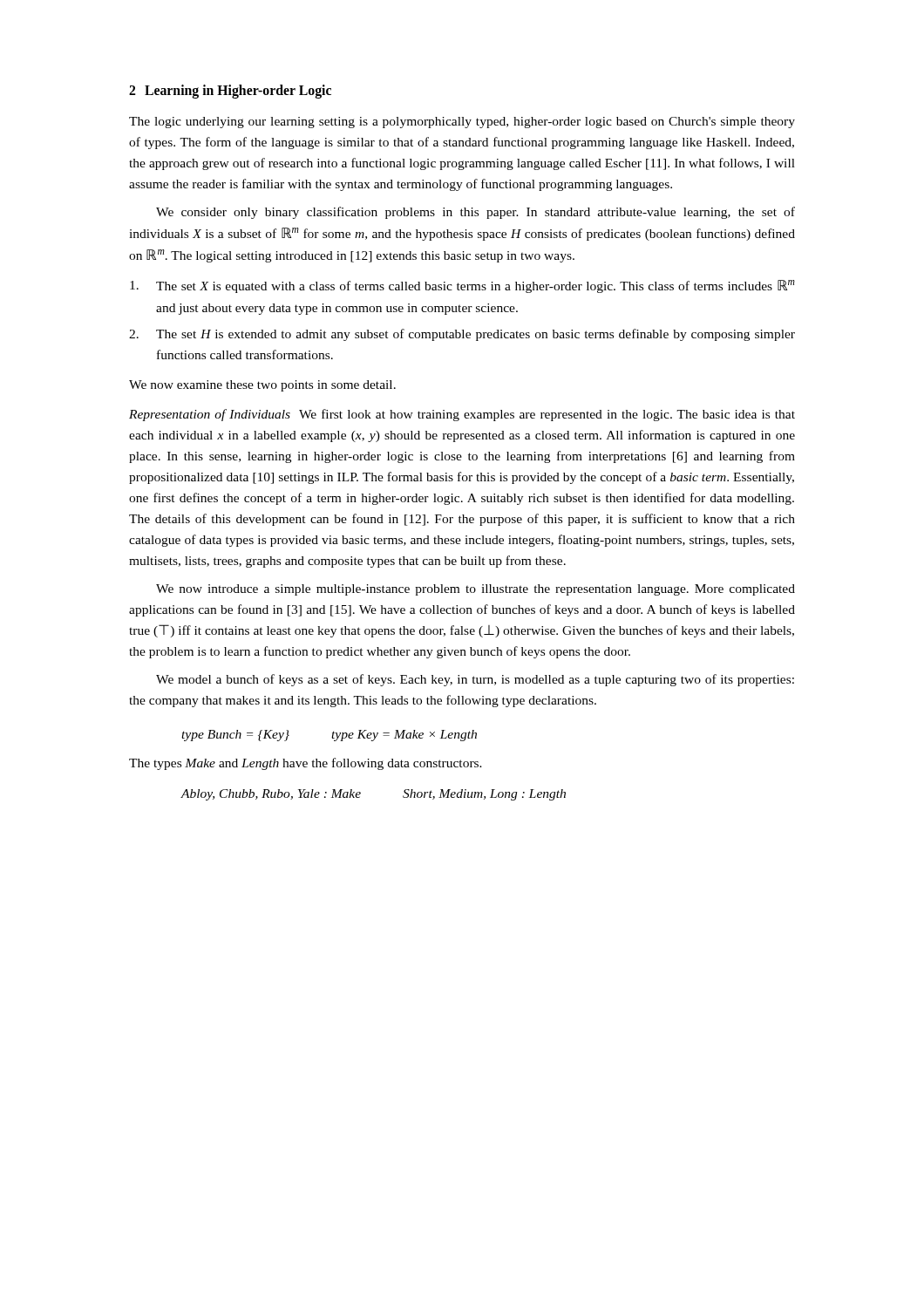Navigate to the region starting "The logic underlying our learning setting is"
924x1308 pixels.
point(462,153)
